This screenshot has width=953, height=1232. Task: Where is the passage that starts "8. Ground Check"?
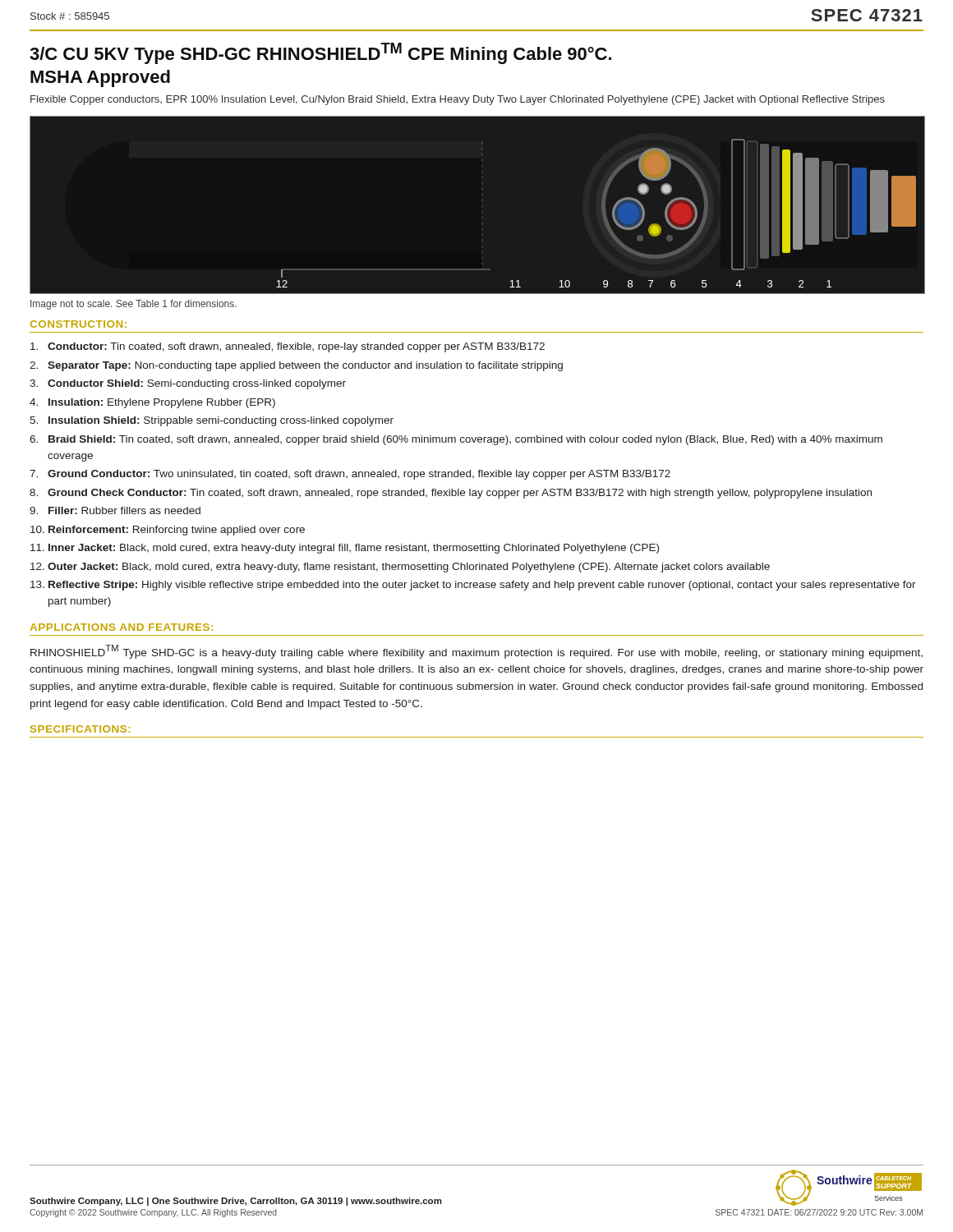tap(451, 492)
